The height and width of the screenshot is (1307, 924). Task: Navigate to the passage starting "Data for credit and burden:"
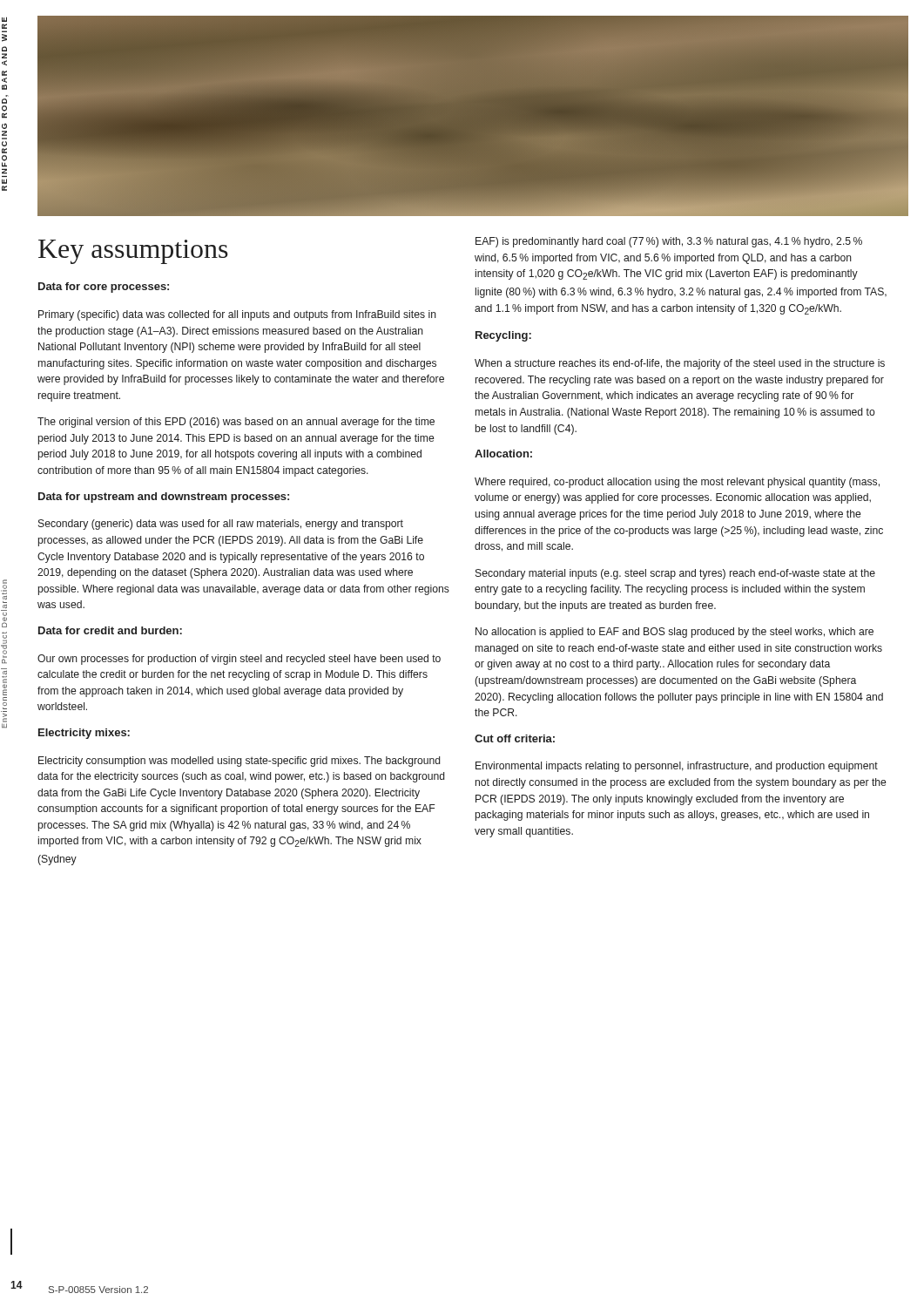coord(110,630)
